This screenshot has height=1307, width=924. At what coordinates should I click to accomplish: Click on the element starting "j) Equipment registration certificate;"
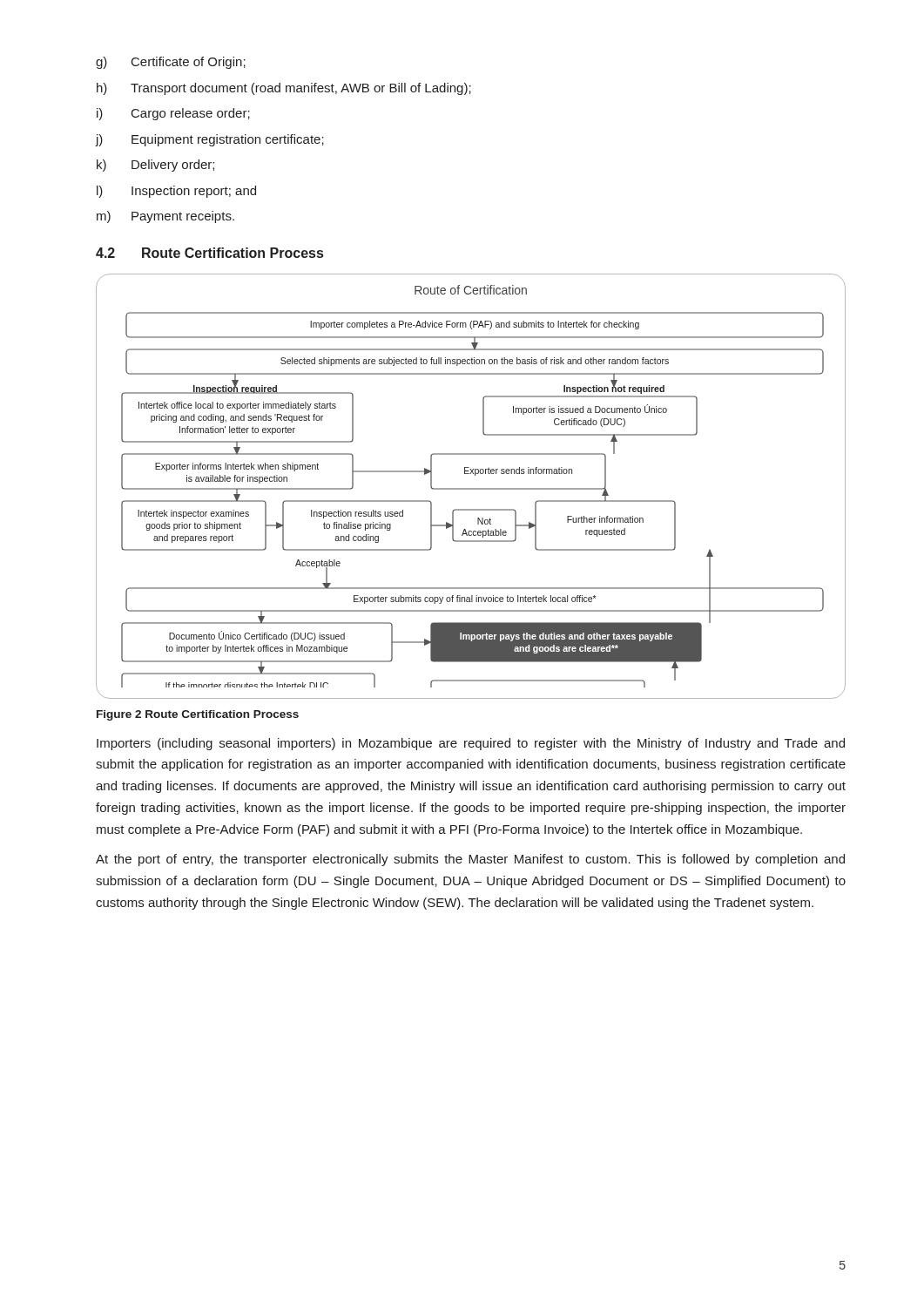tap(210, 139)
